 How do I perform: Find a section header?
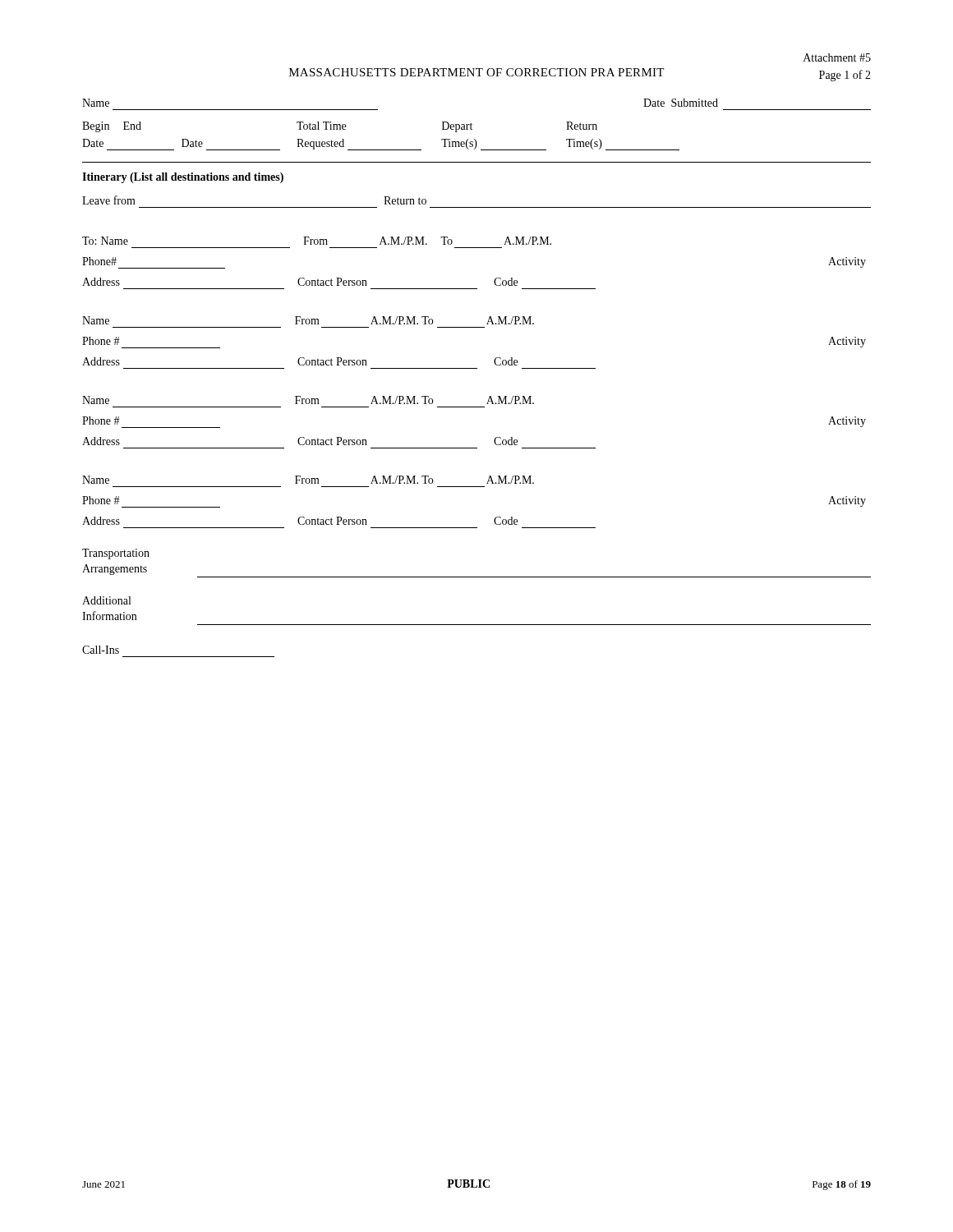click(x=183, y=177)
